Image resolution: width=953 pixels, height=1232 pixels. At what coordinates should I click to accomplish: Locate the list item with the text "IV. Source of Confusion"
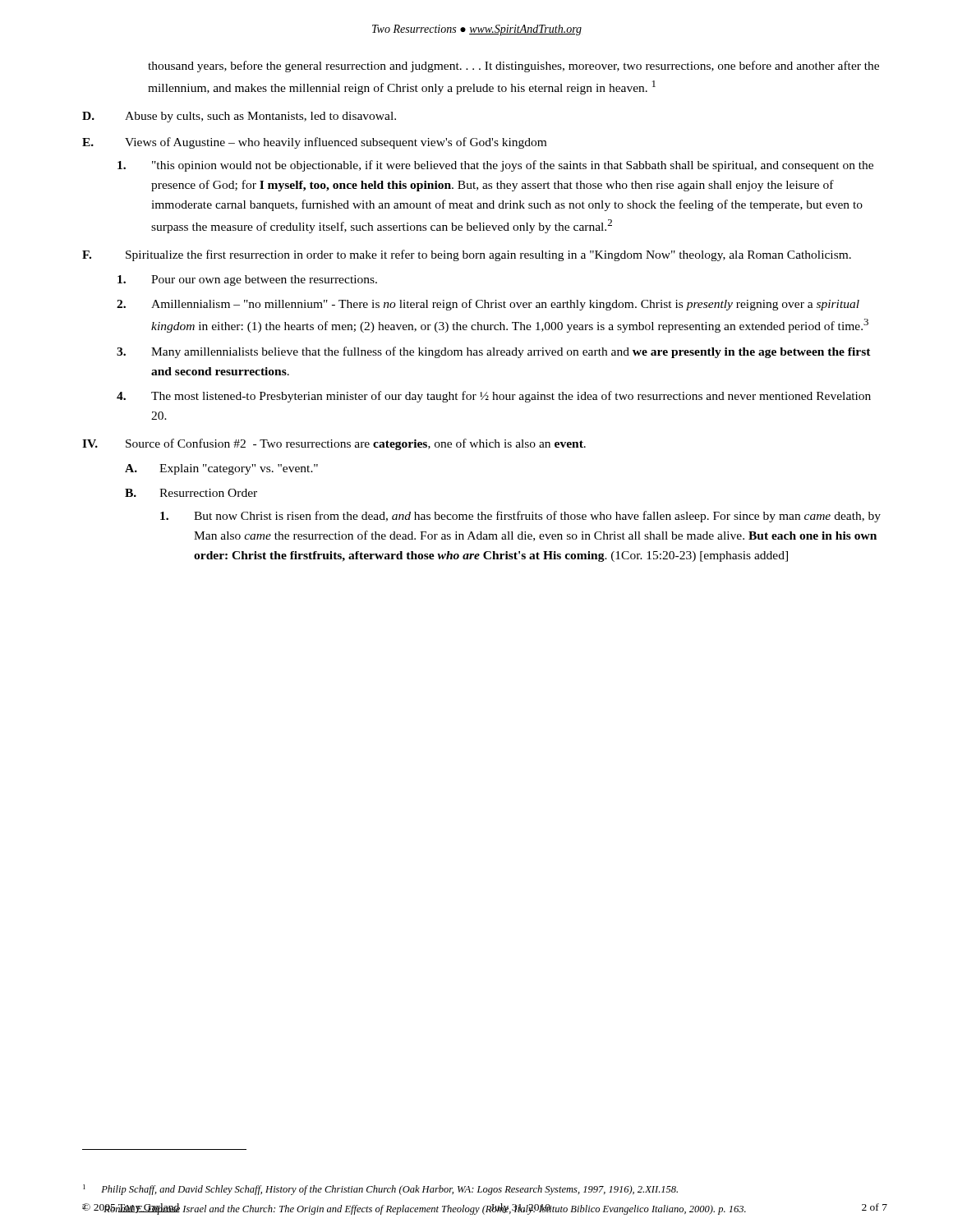485,443
